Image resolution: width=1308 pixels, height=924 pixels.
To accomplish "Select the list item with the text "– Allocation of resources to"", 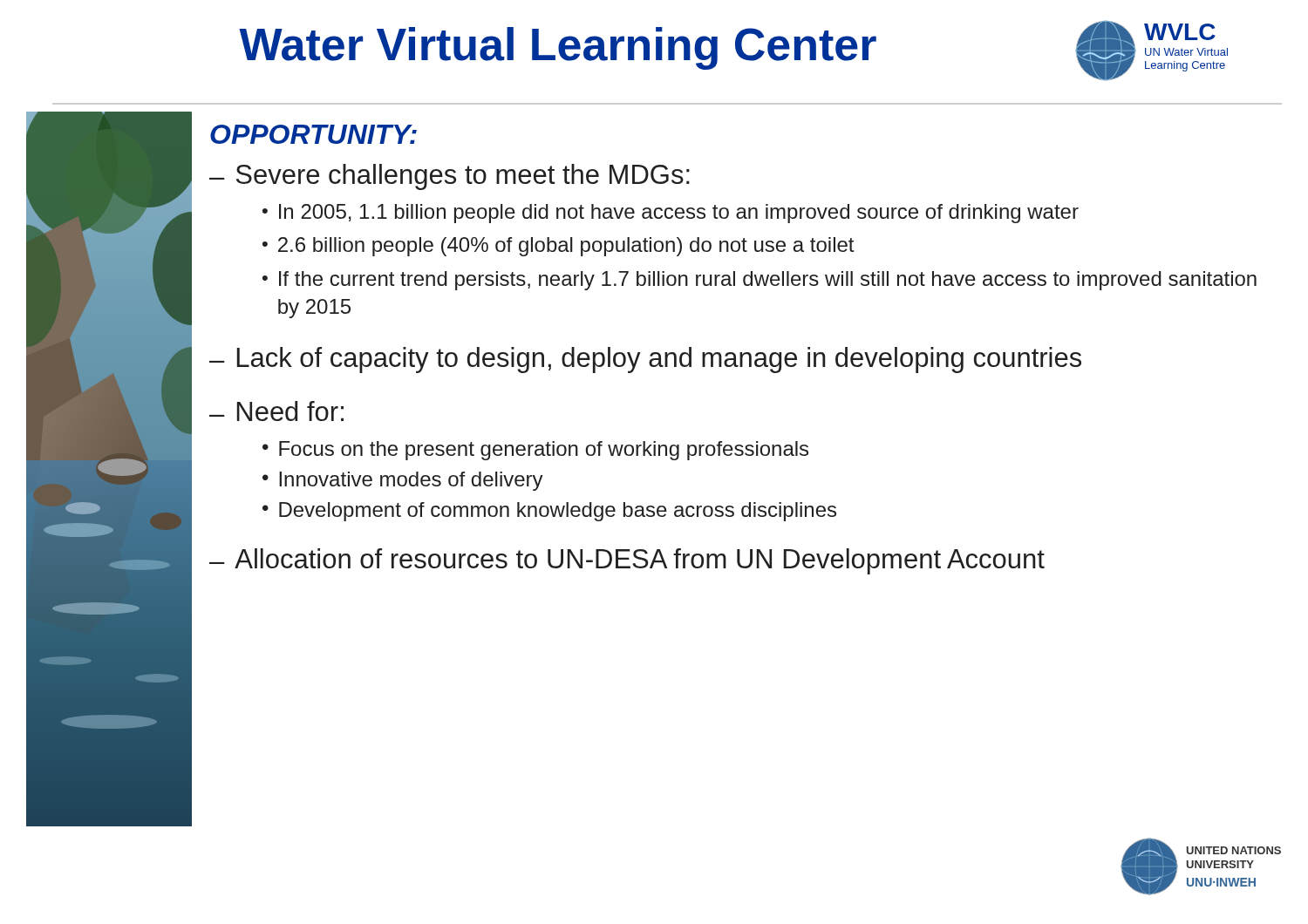I will [x=746, y=561].
